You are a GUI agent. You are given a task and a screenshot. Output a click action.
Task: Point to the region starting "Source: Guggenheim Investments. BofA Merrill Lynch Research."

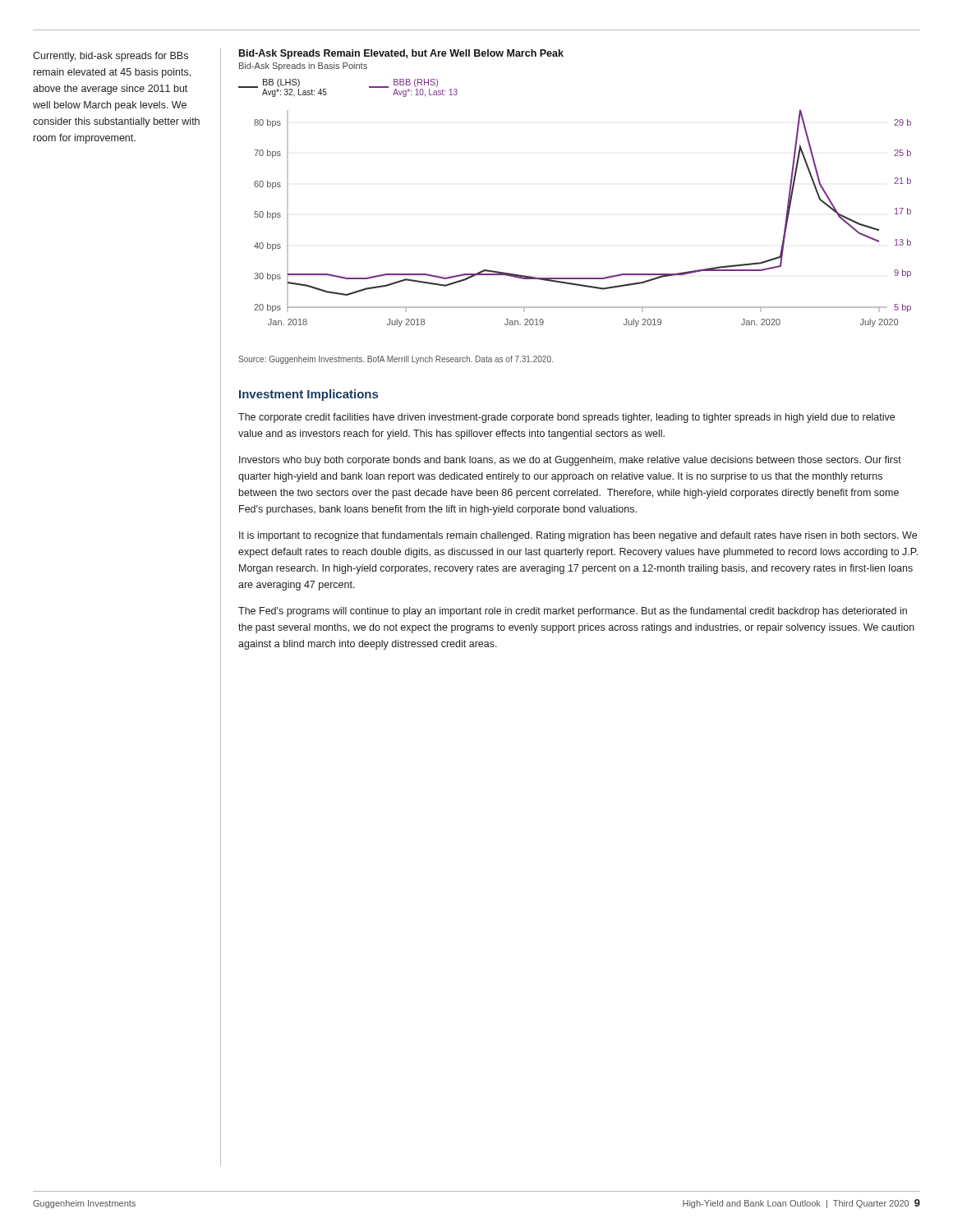[396, 359]
